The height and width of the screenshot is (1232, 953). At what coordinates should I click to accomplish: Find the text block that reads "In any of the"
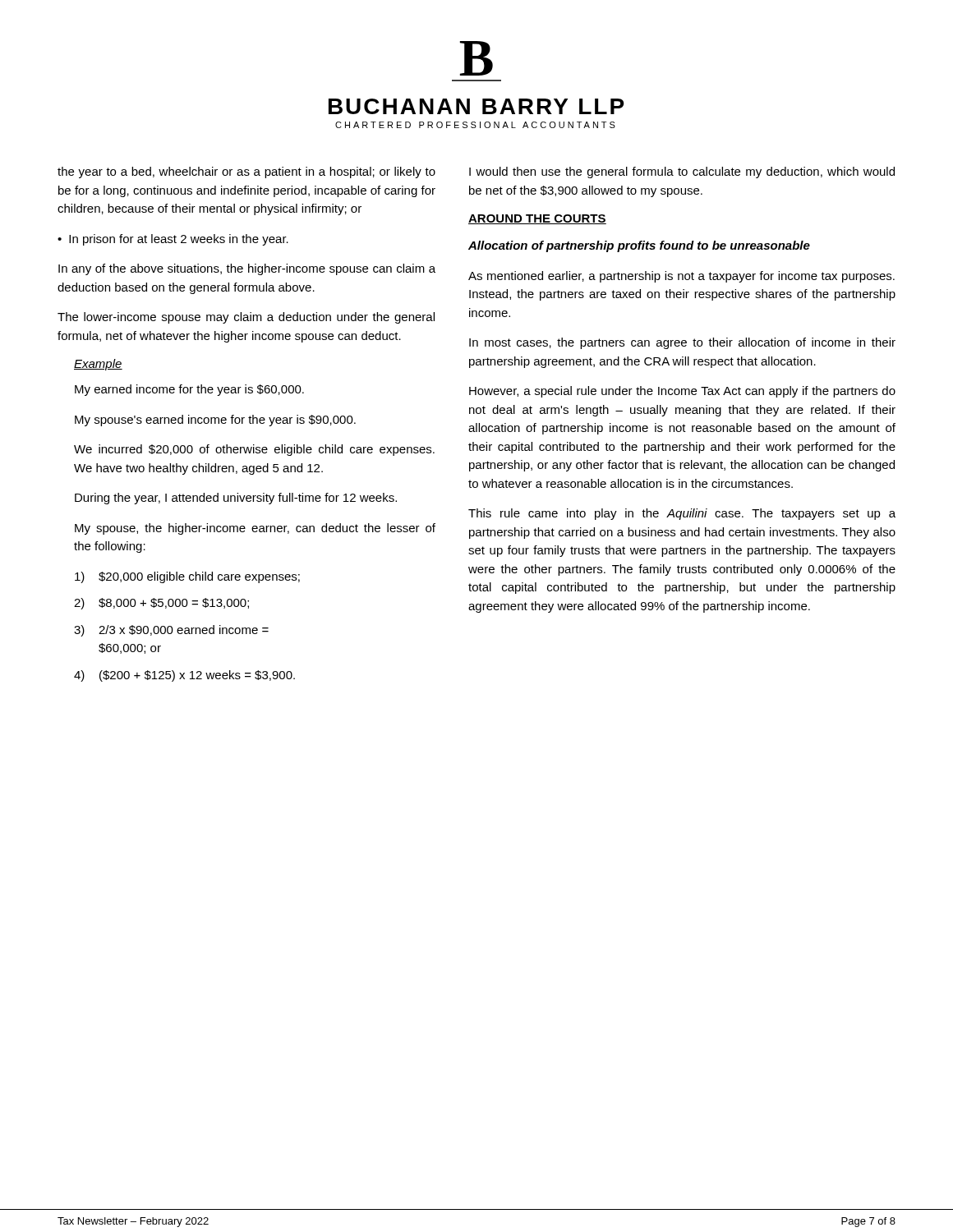pos(246,278)
